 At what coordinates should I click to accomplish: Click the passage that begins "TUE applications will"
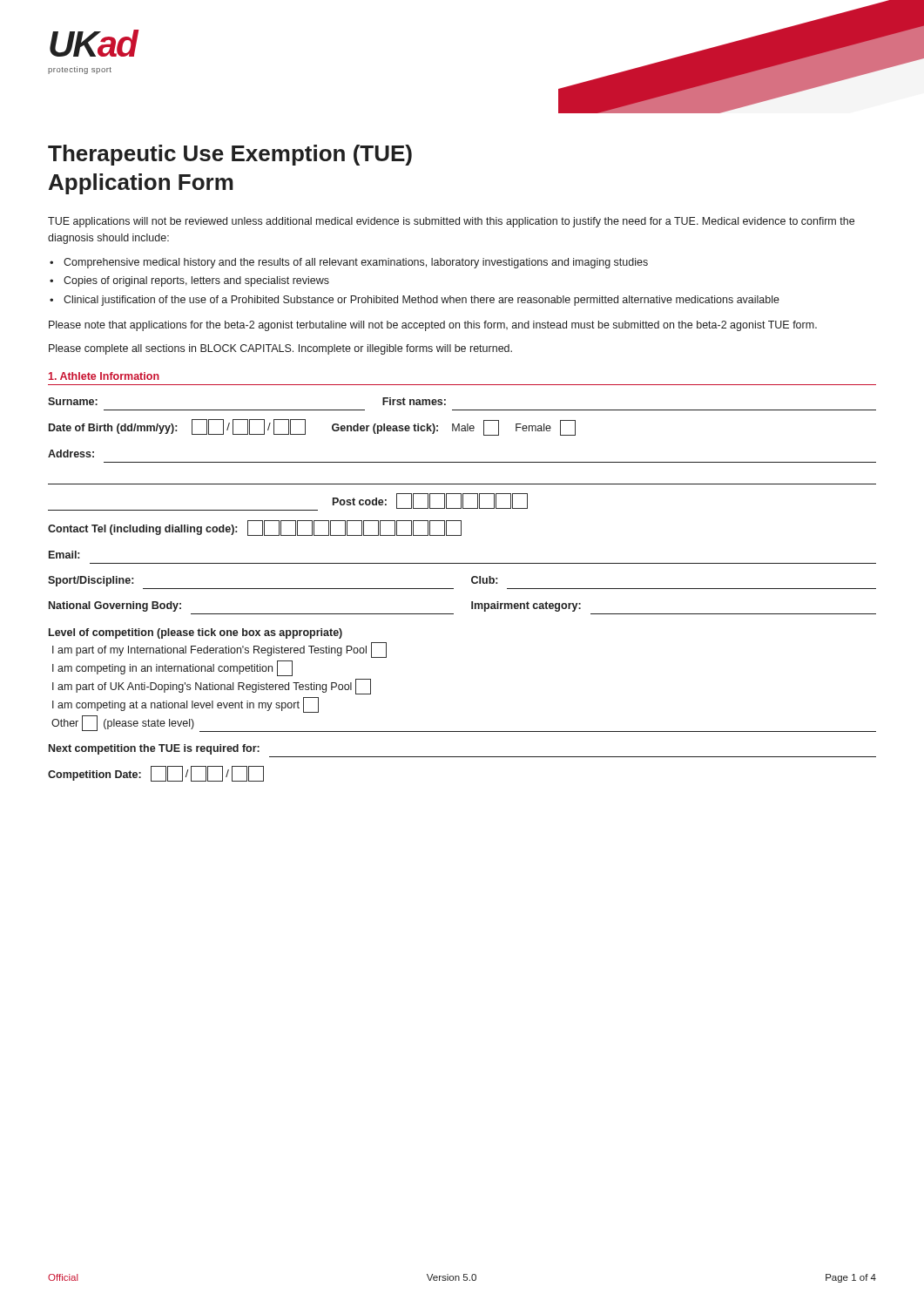(451, 230)
